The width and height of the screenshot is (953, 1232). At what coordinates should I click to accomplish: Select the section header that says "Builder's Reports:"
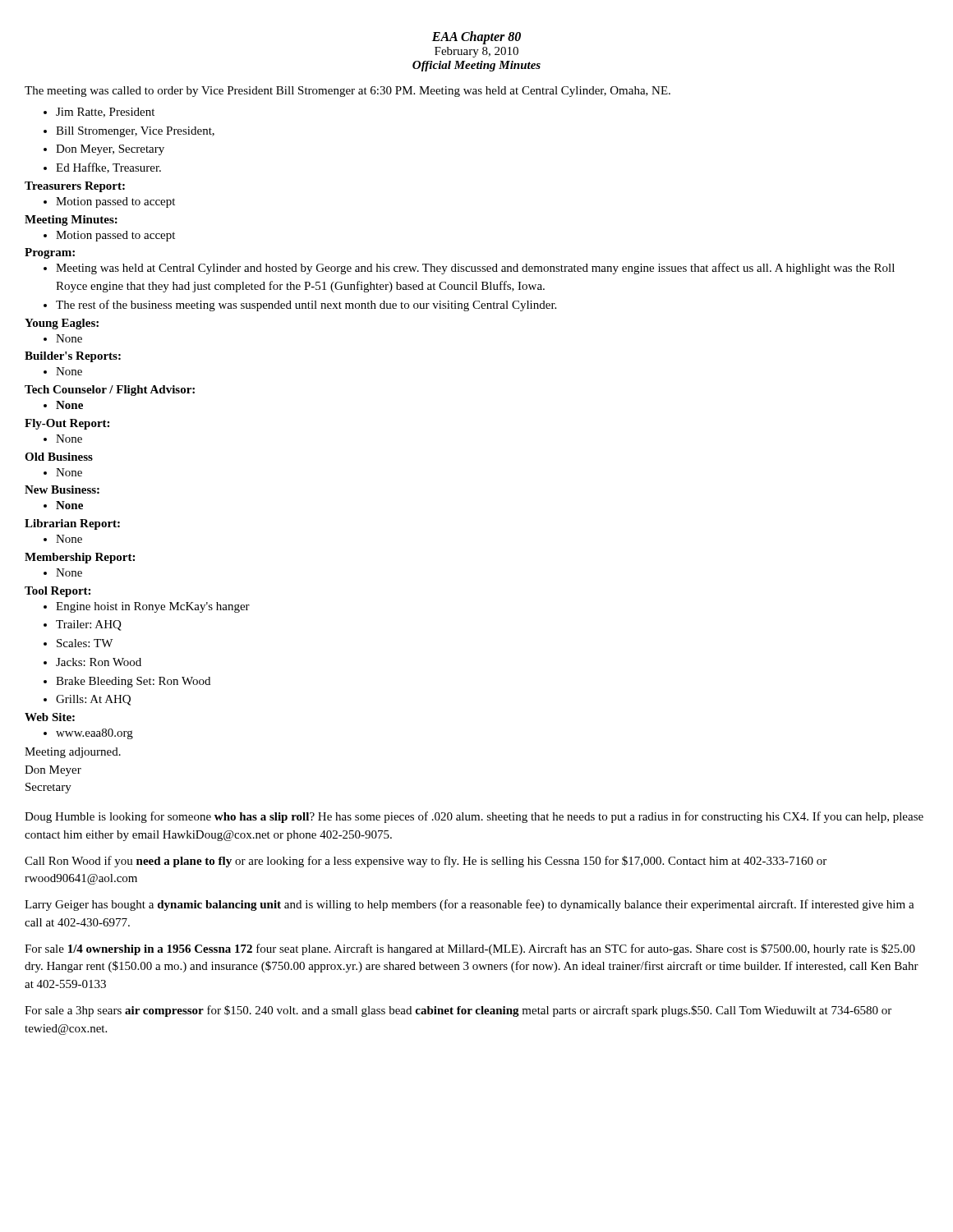tap(73, 356)
